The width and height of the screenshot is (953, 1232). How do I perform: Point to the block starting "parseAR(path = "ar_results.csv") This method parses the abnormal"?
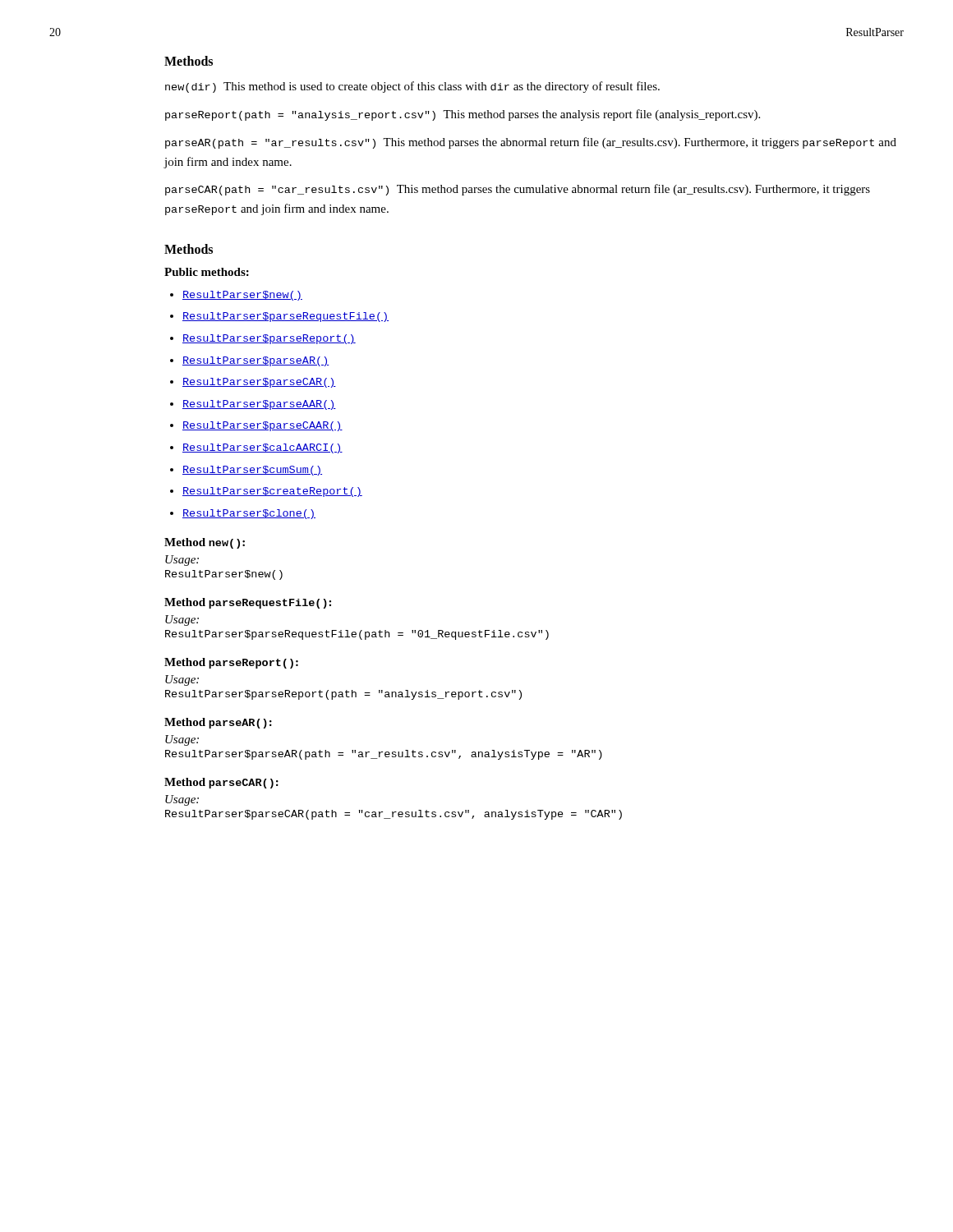pos(530,152)
